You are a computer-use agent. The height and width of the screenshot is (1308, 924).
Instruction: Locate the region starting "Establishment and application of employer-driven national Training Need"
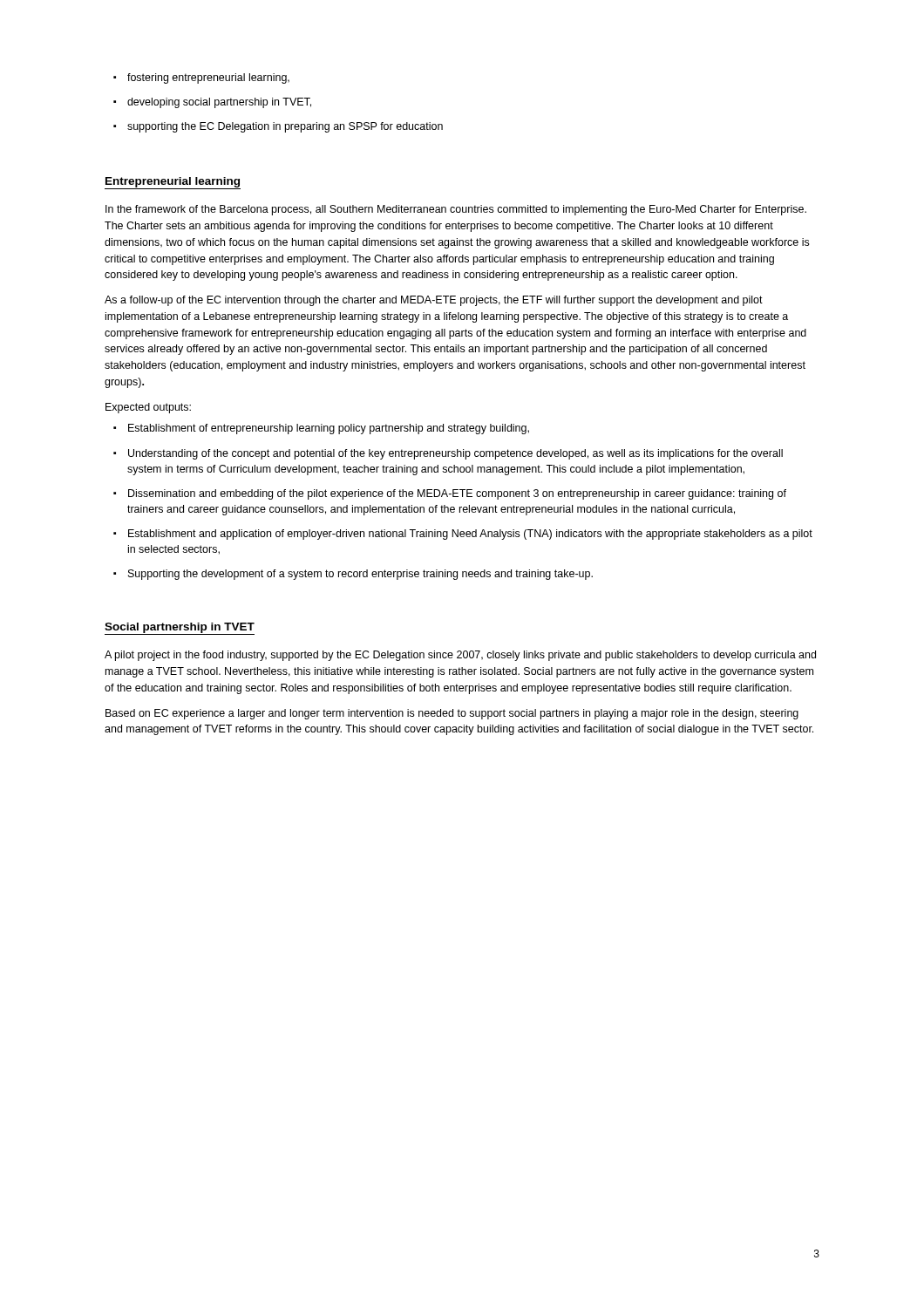point(473,542)
